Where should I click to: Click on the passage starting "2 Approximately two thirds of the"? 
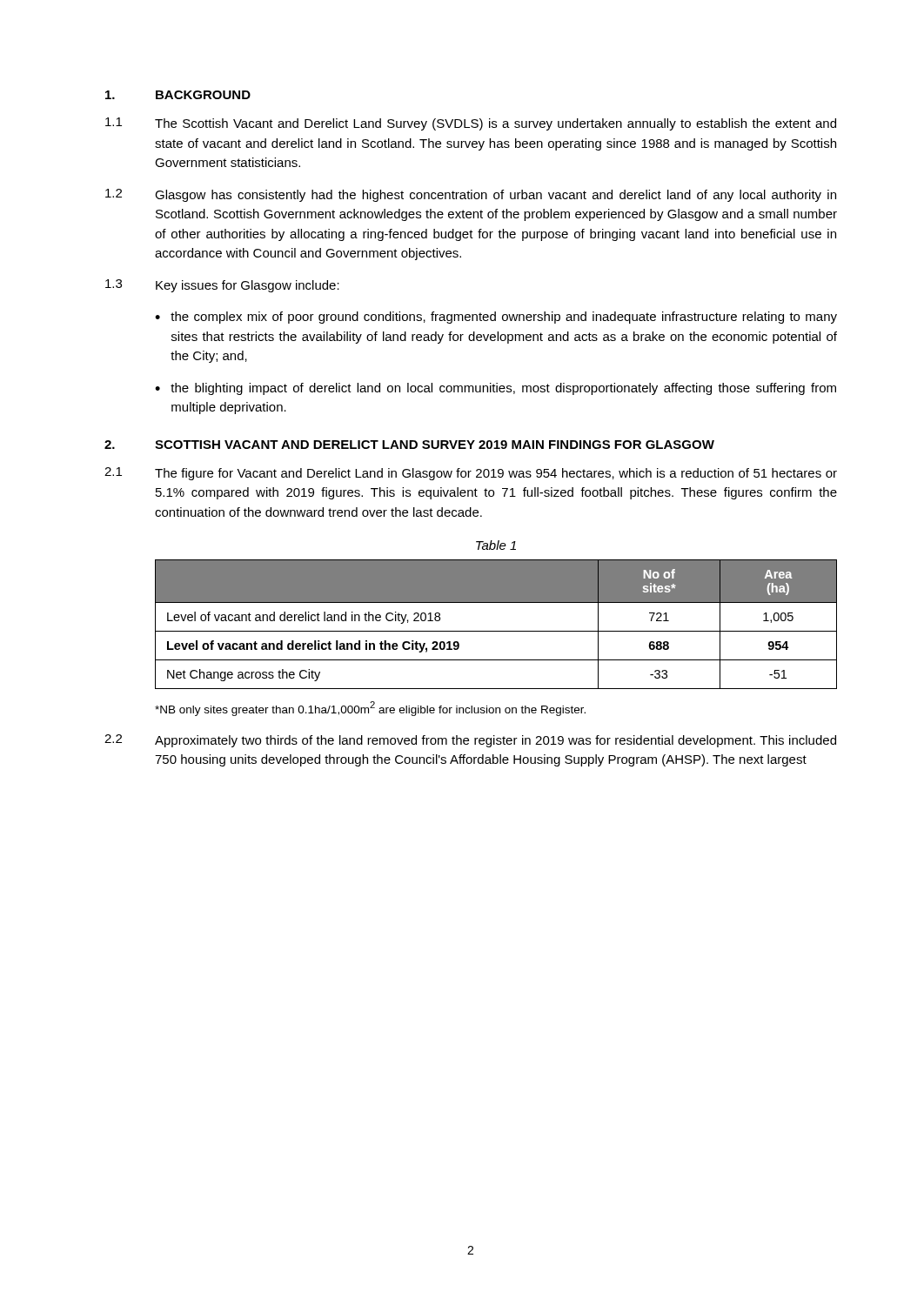coord(471,750)
